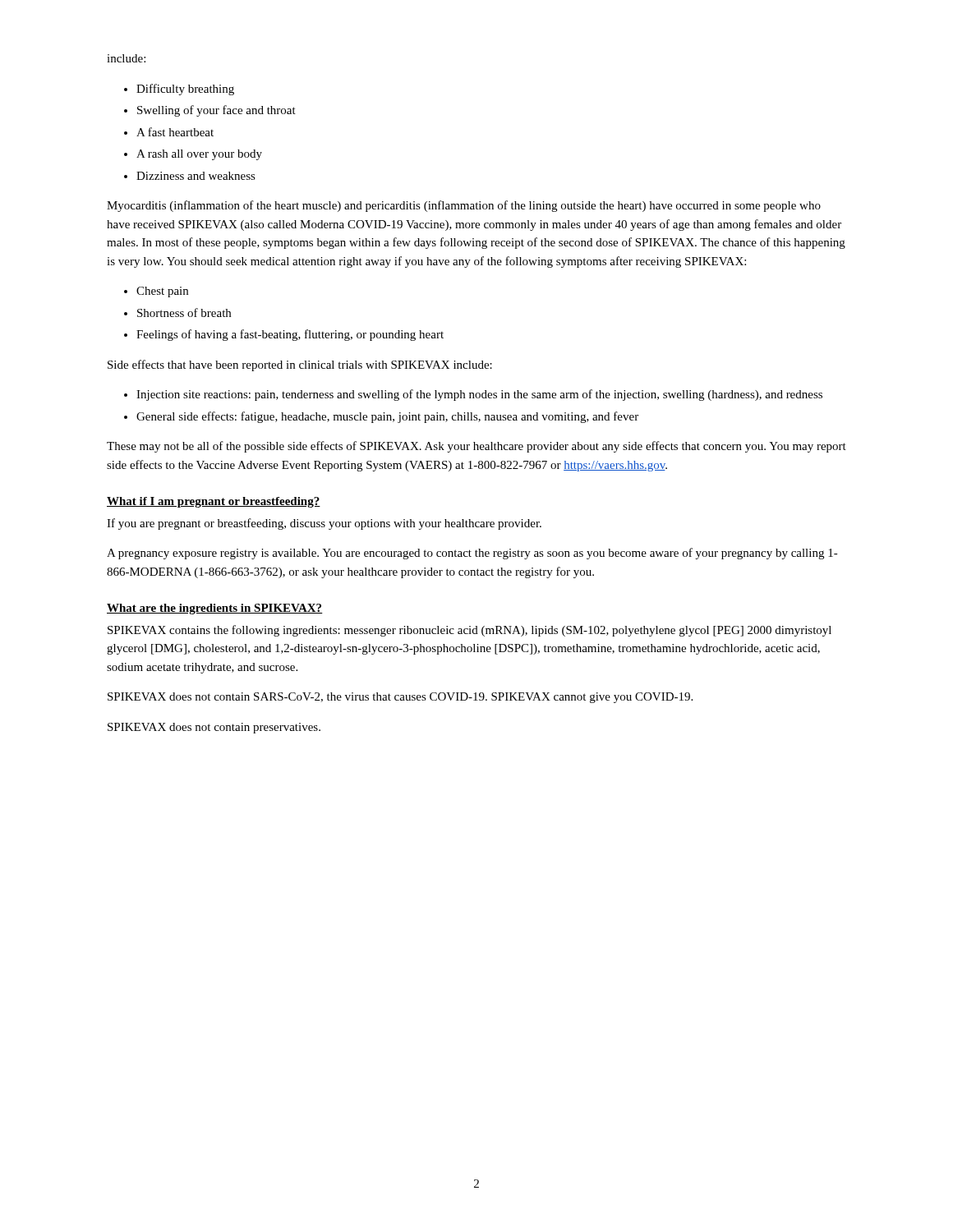
Task: Point to the text starting "Myocarditis (inflammation of"
Action: pyautogui.click(x=476, y=233)
